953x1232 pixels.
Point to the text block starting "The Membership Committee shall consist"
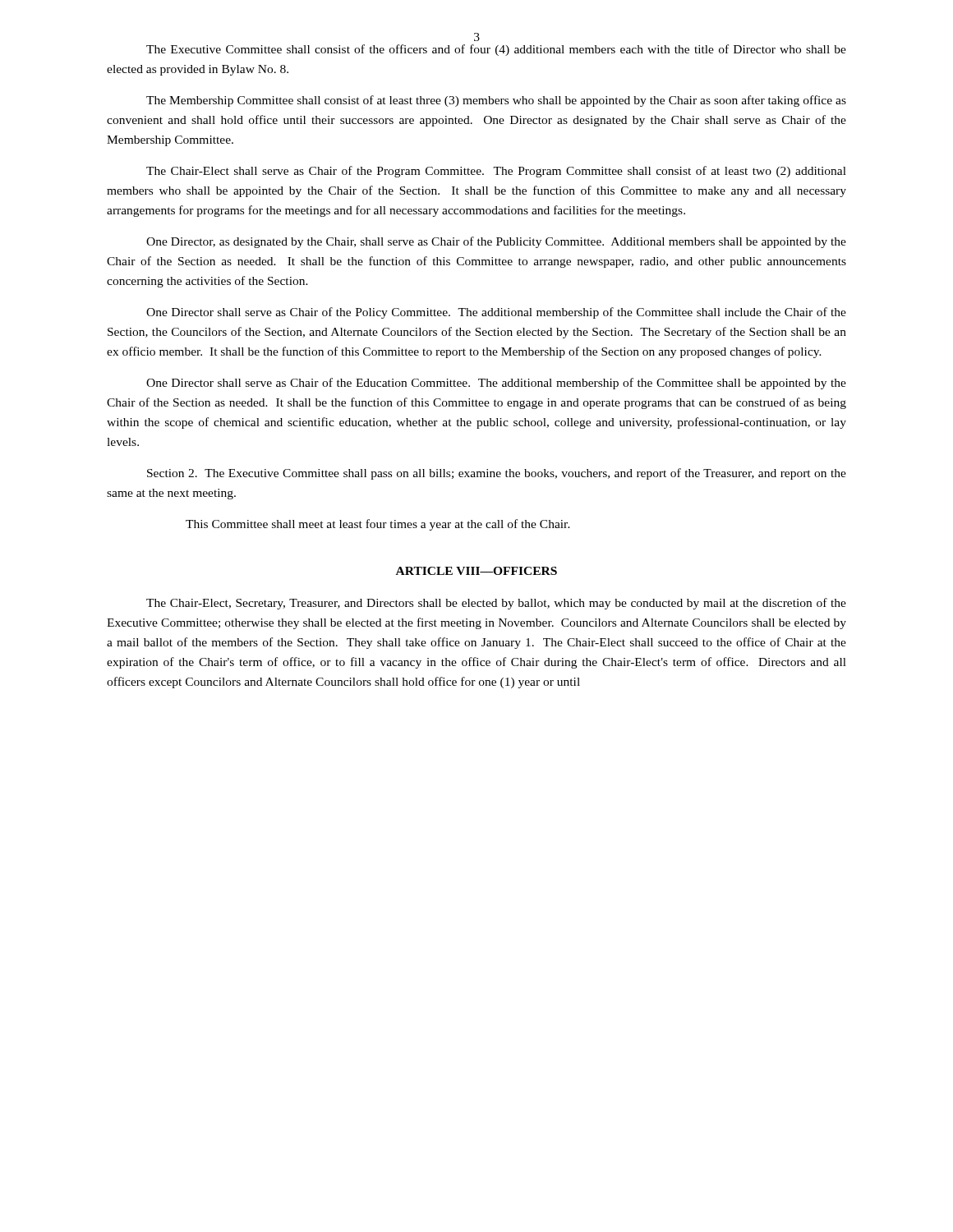click(476, 120)
